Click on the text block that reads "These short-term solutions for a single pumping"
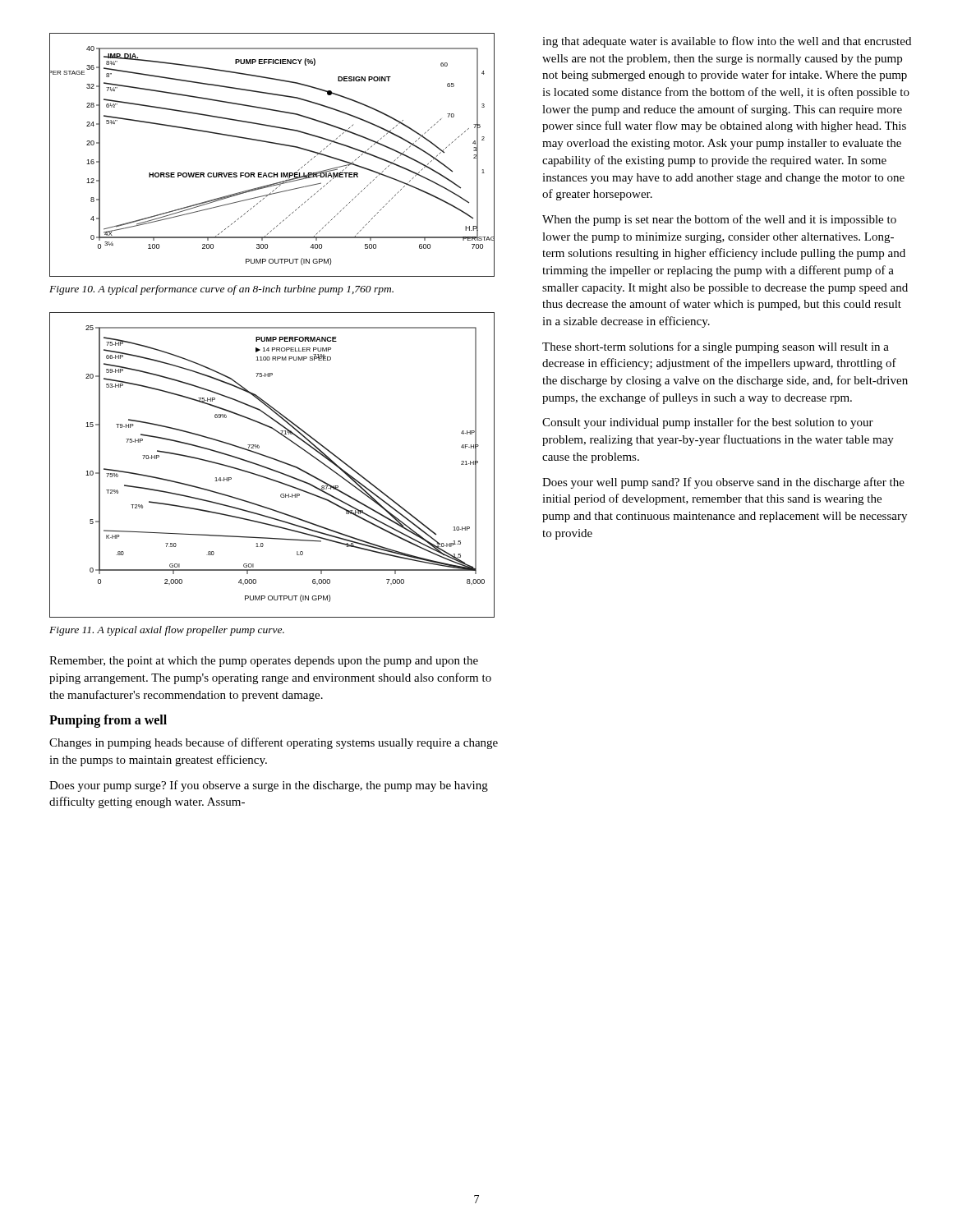Screen dimensions: 1232x953 (x=725, y=372)
